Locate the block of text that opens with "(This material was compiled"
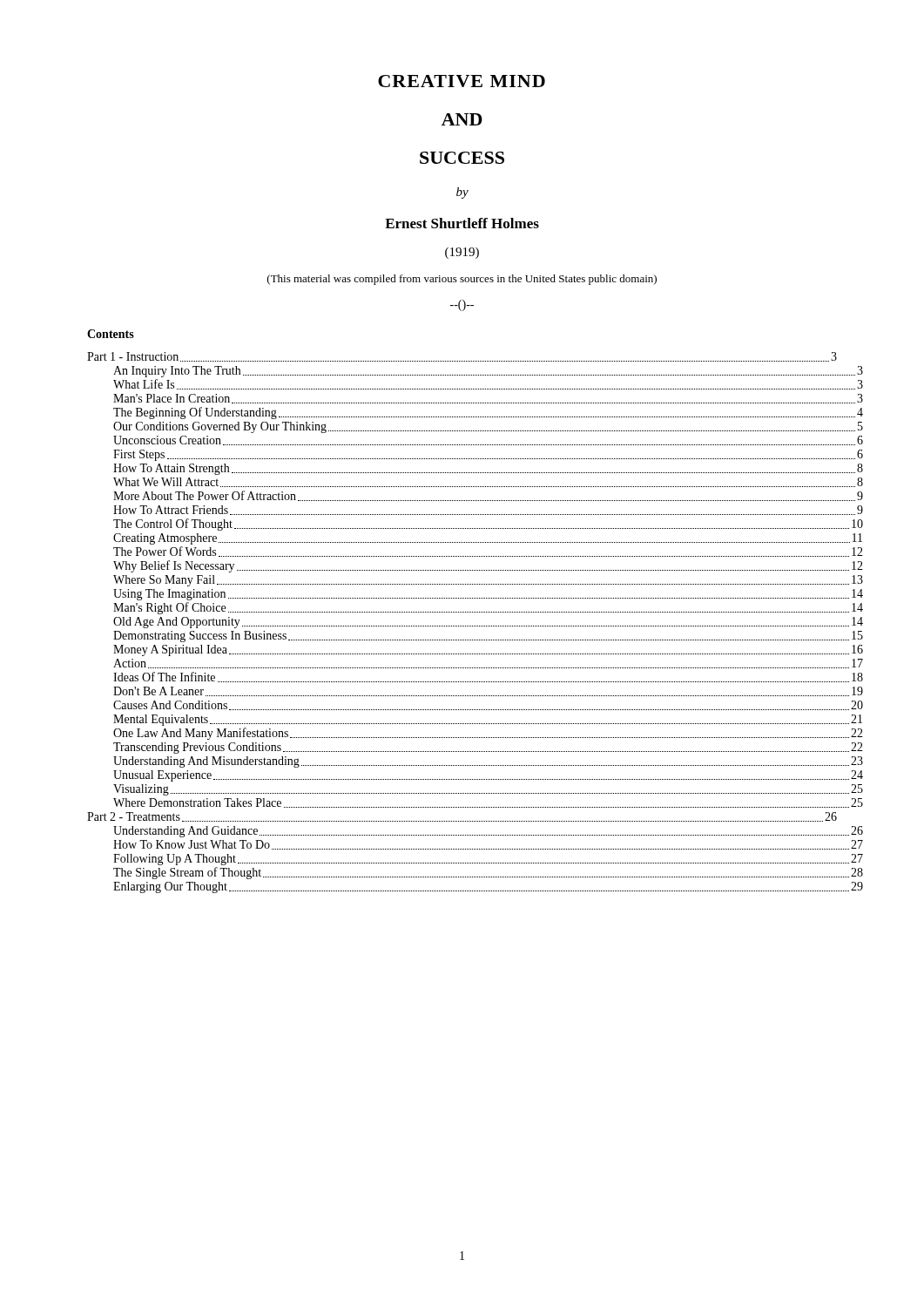This screenshot has height=1307, width=924. coord(462,279)
